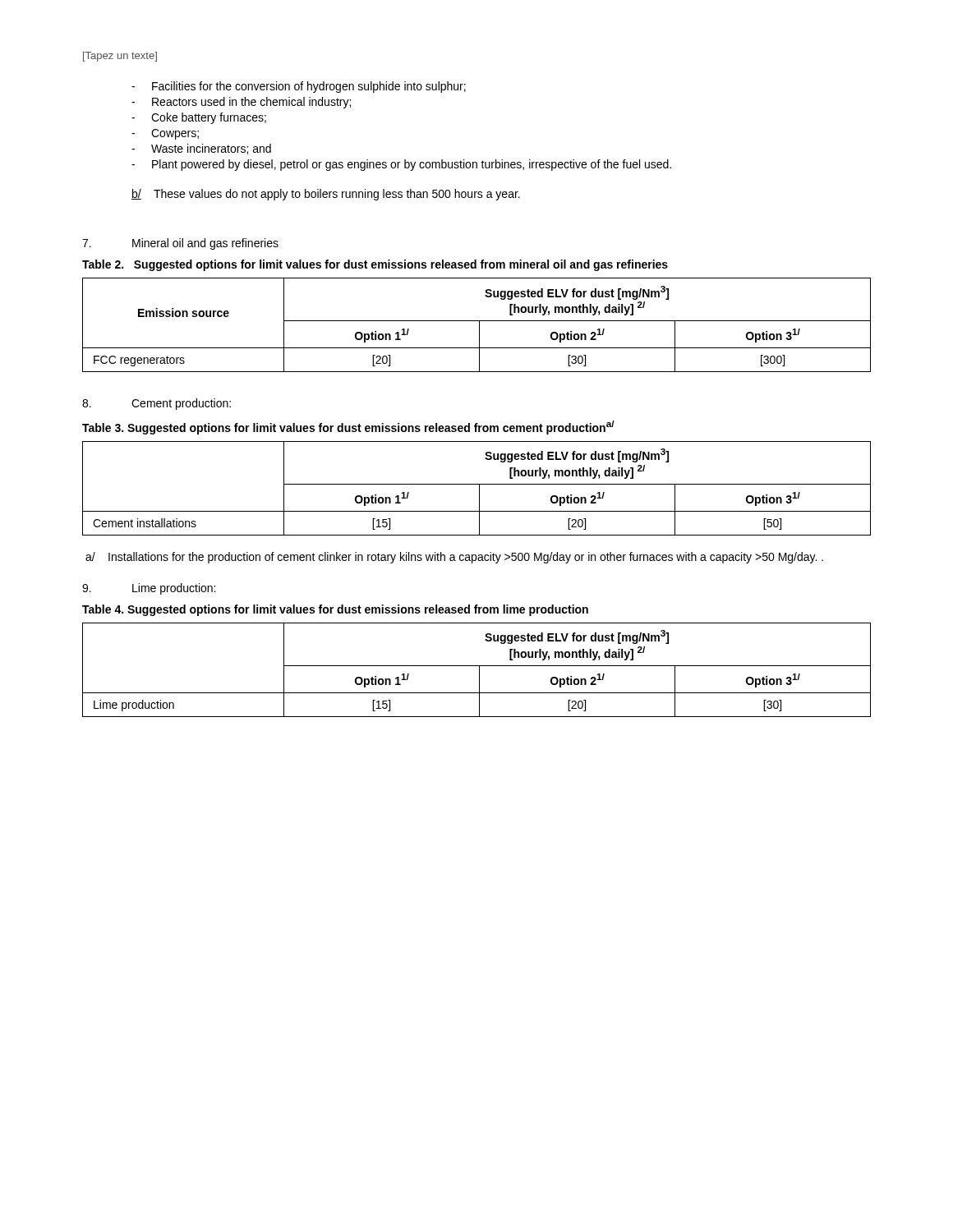The height and width of the screenshot is (1232, 953).
Task: Locate the caption that opens with "Table 4. Suggested options"
Action: point(335,609)
